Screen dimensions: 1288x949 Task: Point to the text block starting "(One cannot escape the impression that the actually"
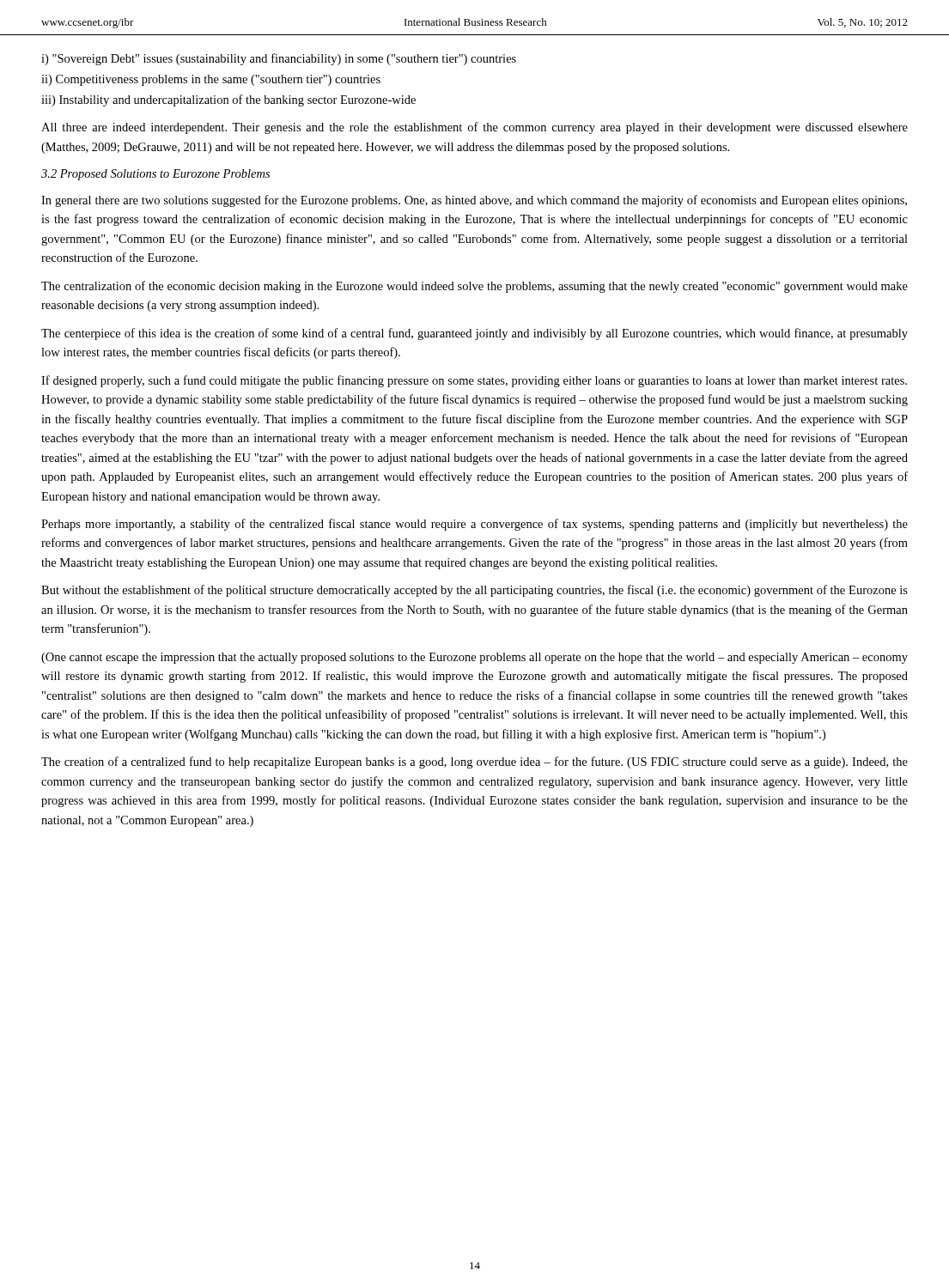click(x=474, y=695)
